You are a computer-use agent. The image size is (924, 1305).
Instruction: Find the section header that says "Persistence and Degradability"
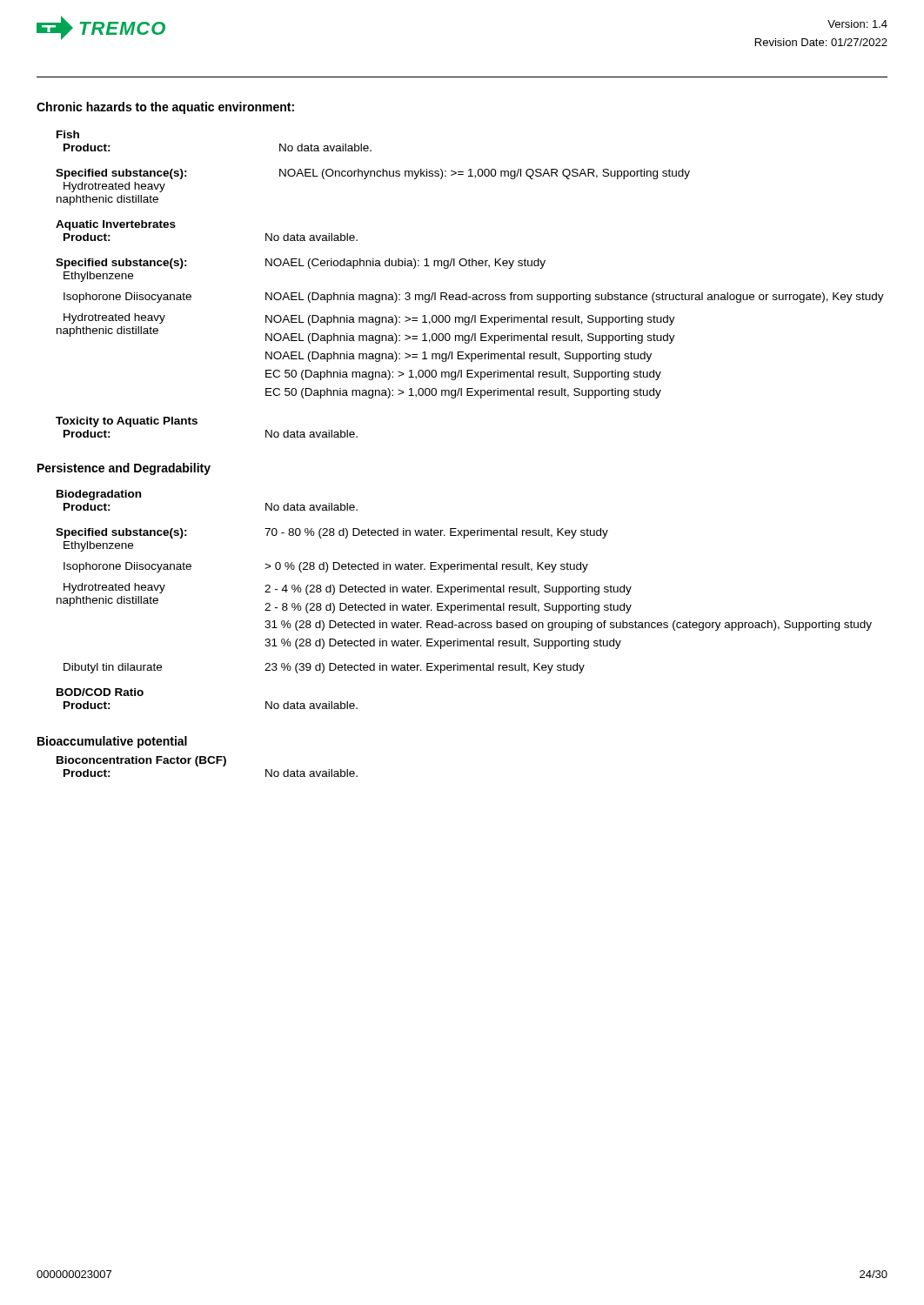pyautogui.click(x=123, y=468)
